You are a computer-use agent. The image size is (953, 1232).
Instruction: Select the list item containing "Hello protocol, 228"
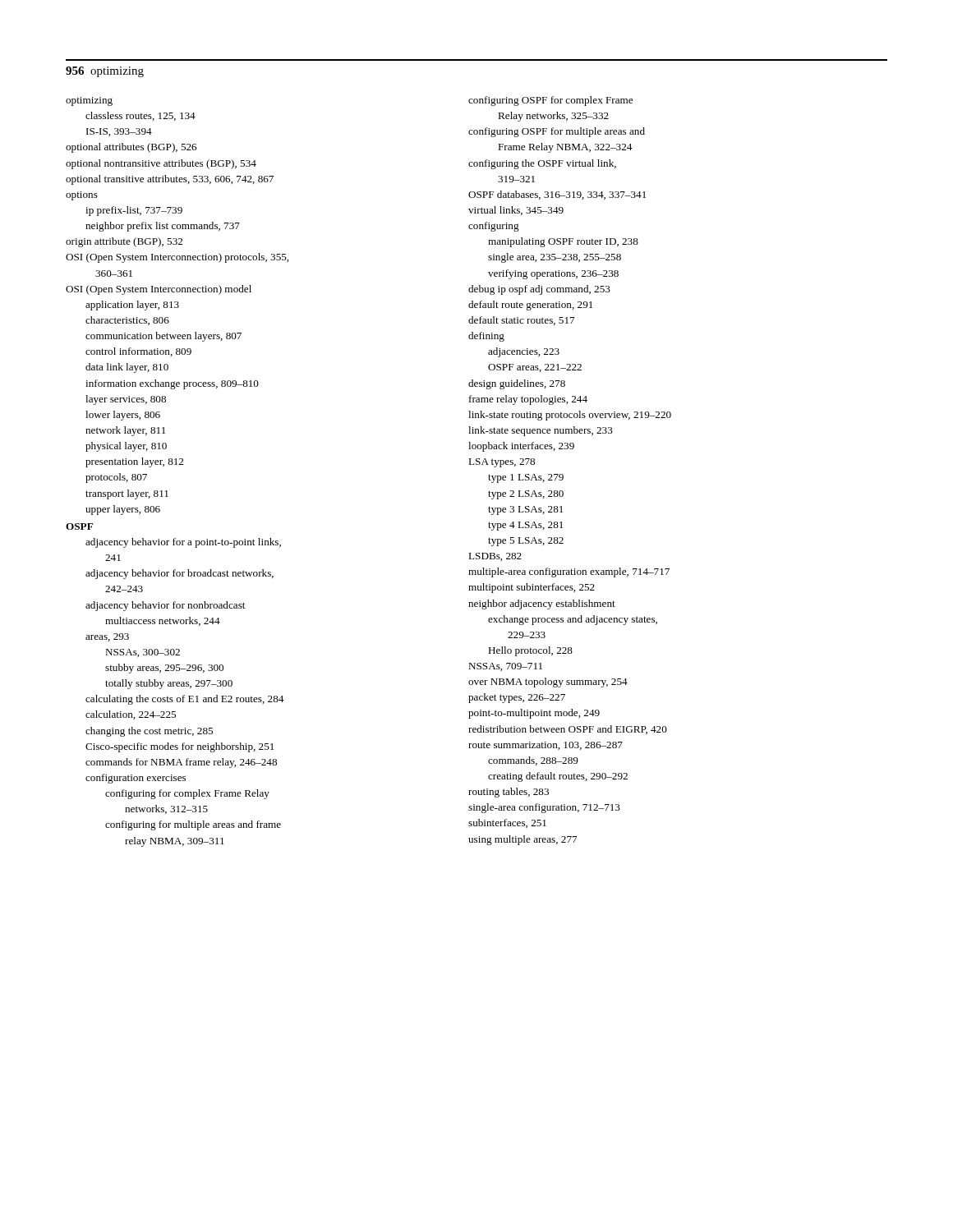[x=530, y=650]
